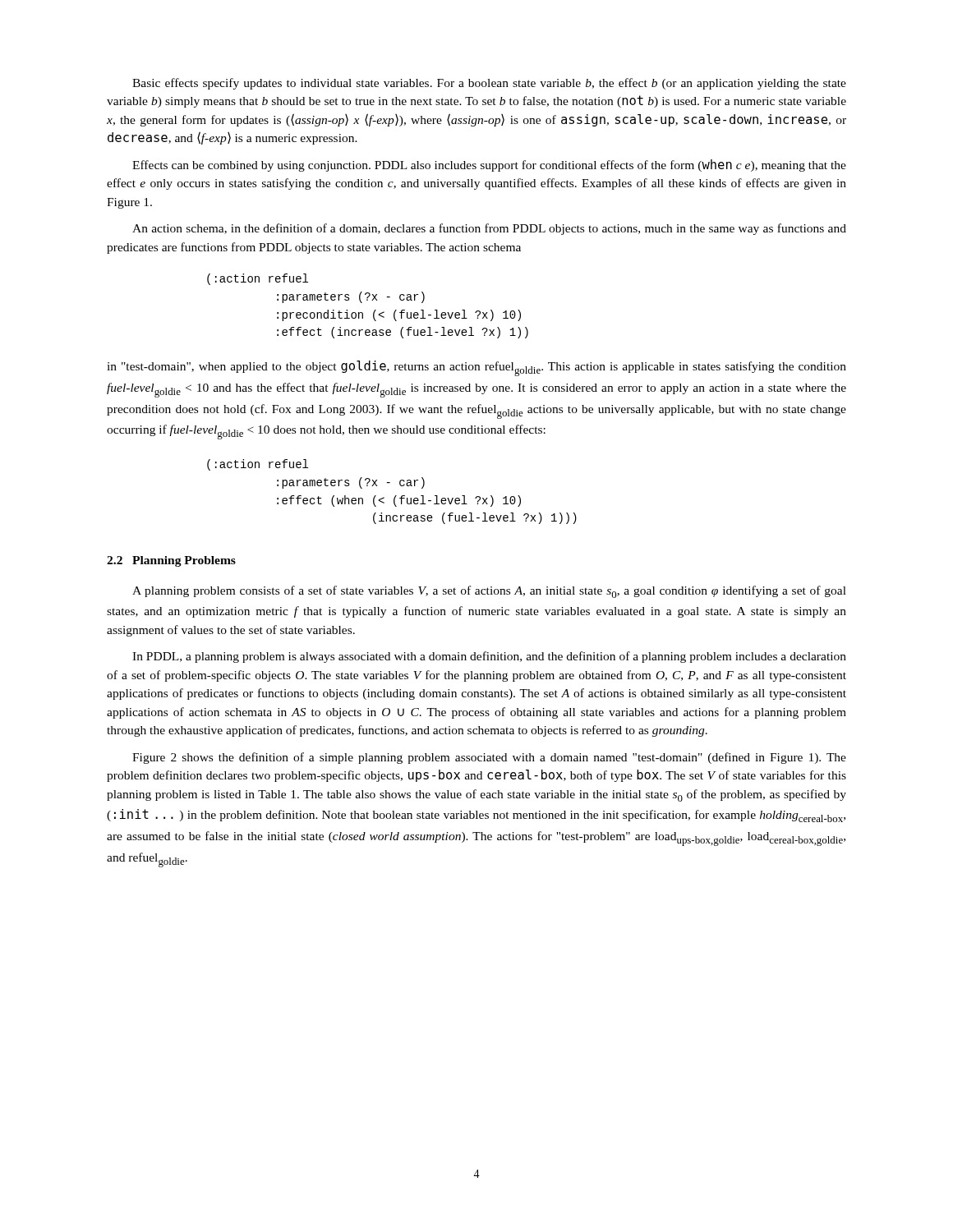The width and height of the screenshot is (953, 1232).
Task: Select the element starting "in "test-domain", when applied to the"
Action: [x=476, y=400]
